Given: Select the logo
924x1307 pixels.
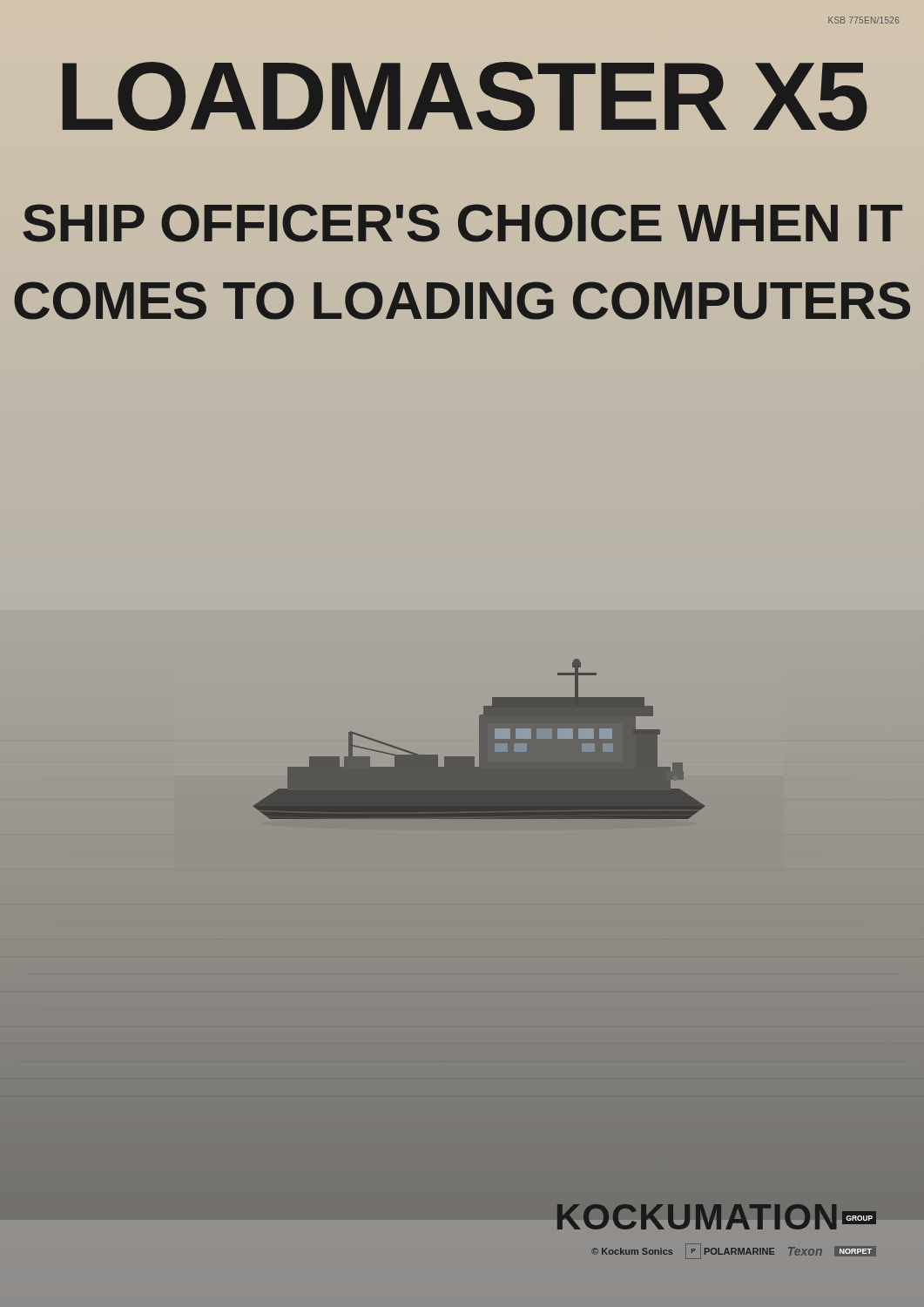Looking at the screenshot, I should (x=715, y=1228).
